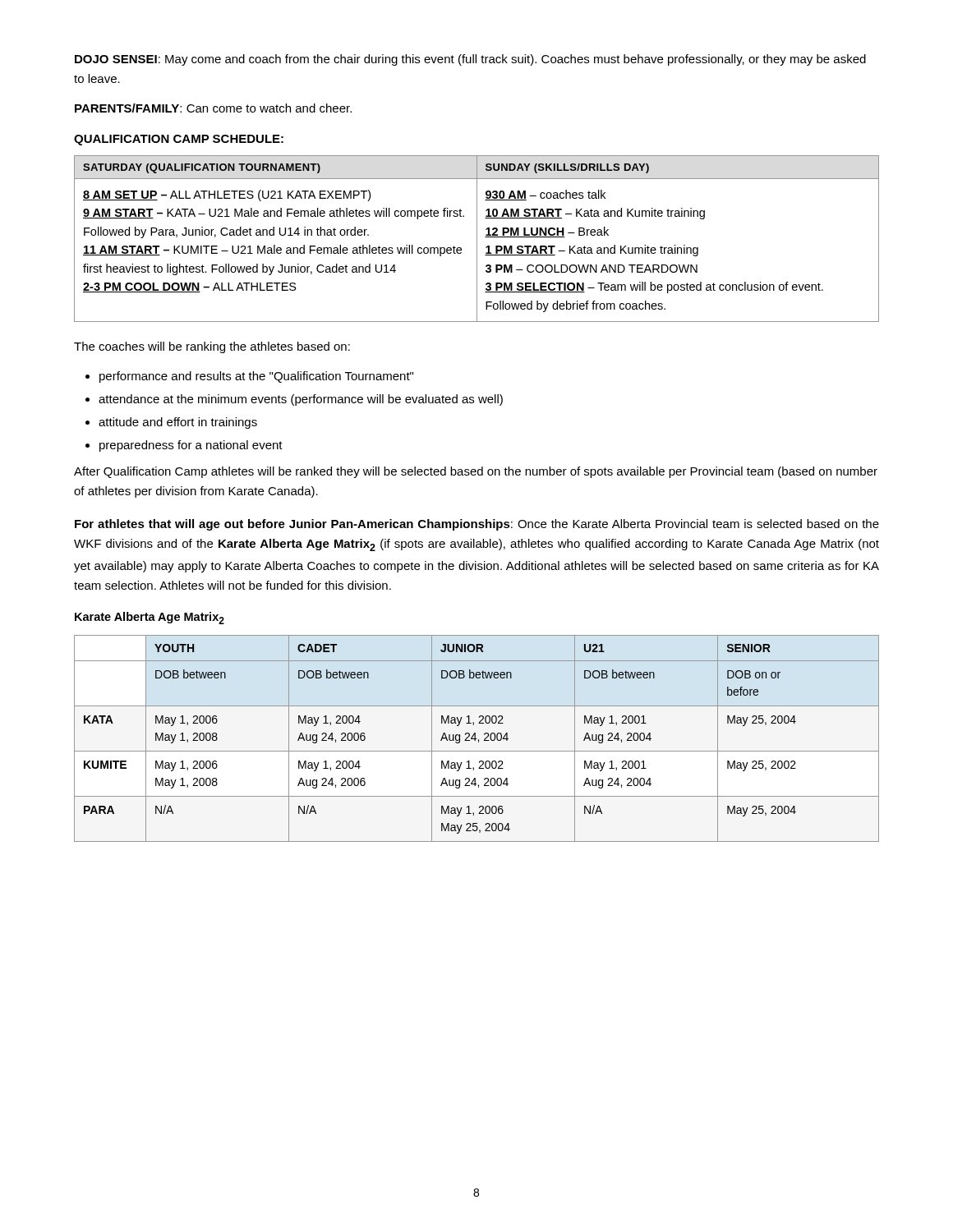Locate the table with the text "SUNDAY (SKILLS/DRILLS DAY)"
The width and height of the screenshot is (953, 1232).
[476, 239]
